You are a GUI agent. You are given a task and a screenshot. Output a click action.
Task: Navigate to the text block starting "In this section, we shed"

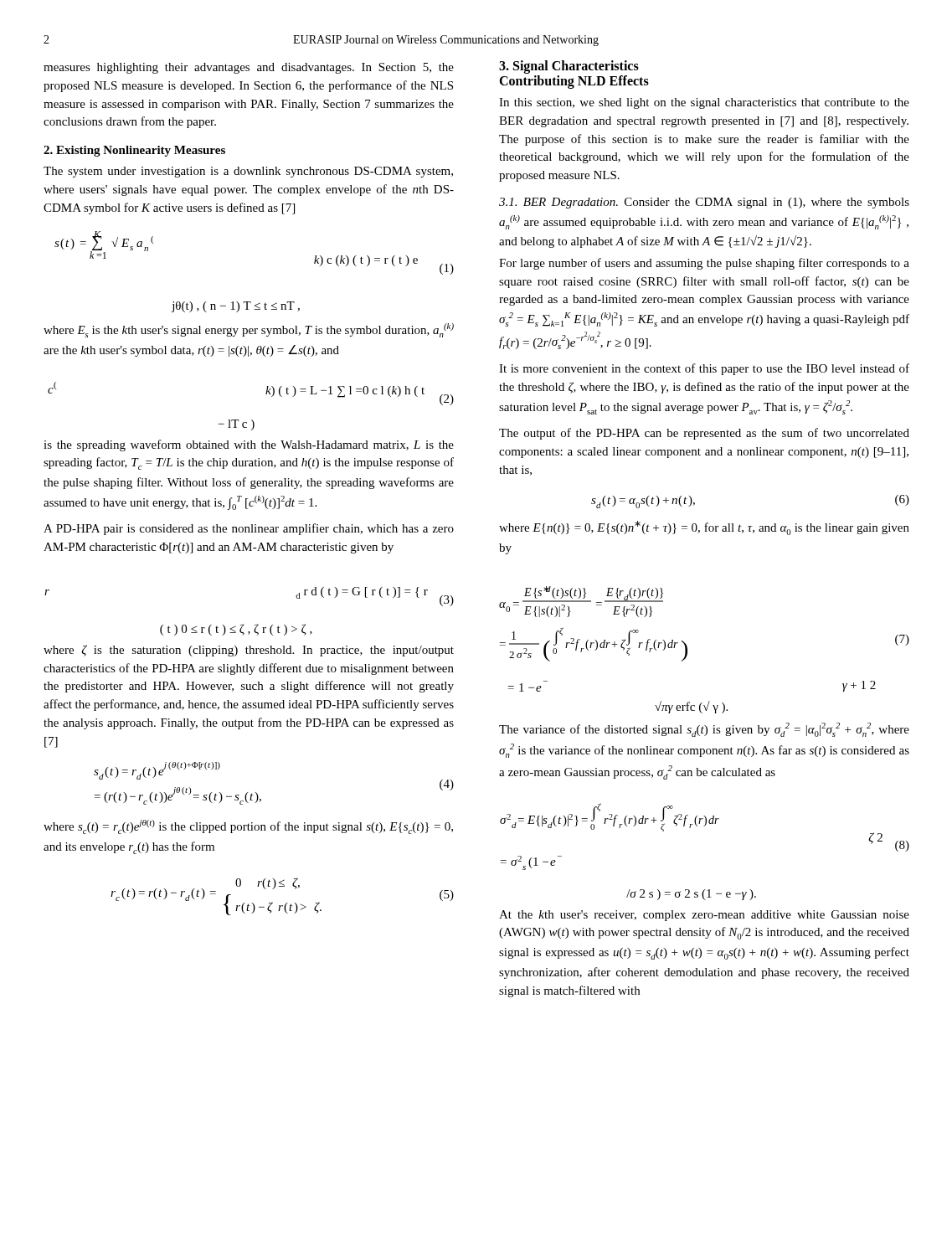704,139
